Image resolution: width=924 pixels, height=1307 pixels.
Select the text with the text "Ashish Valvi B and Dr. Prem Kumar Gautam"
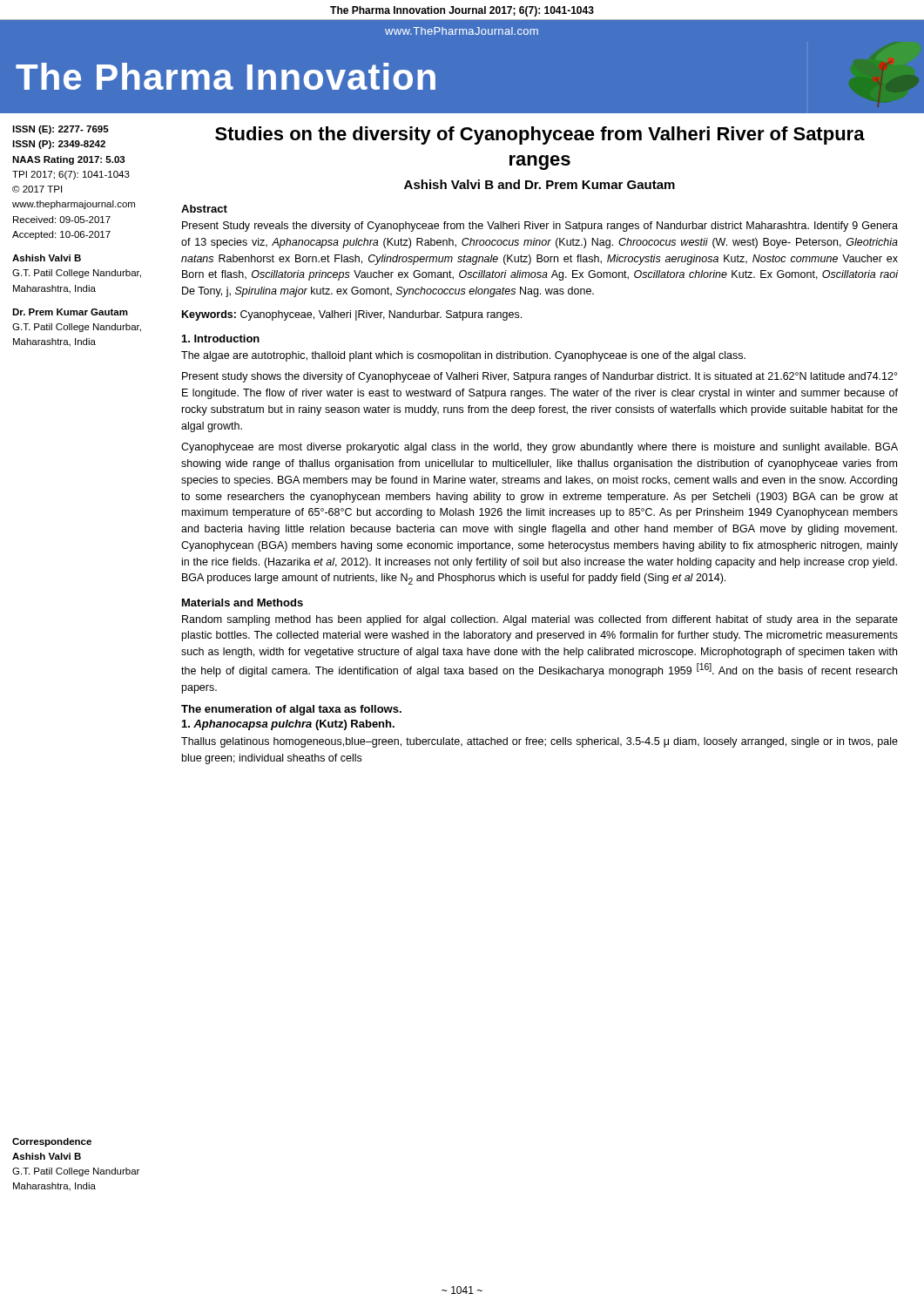click(540, 184)
